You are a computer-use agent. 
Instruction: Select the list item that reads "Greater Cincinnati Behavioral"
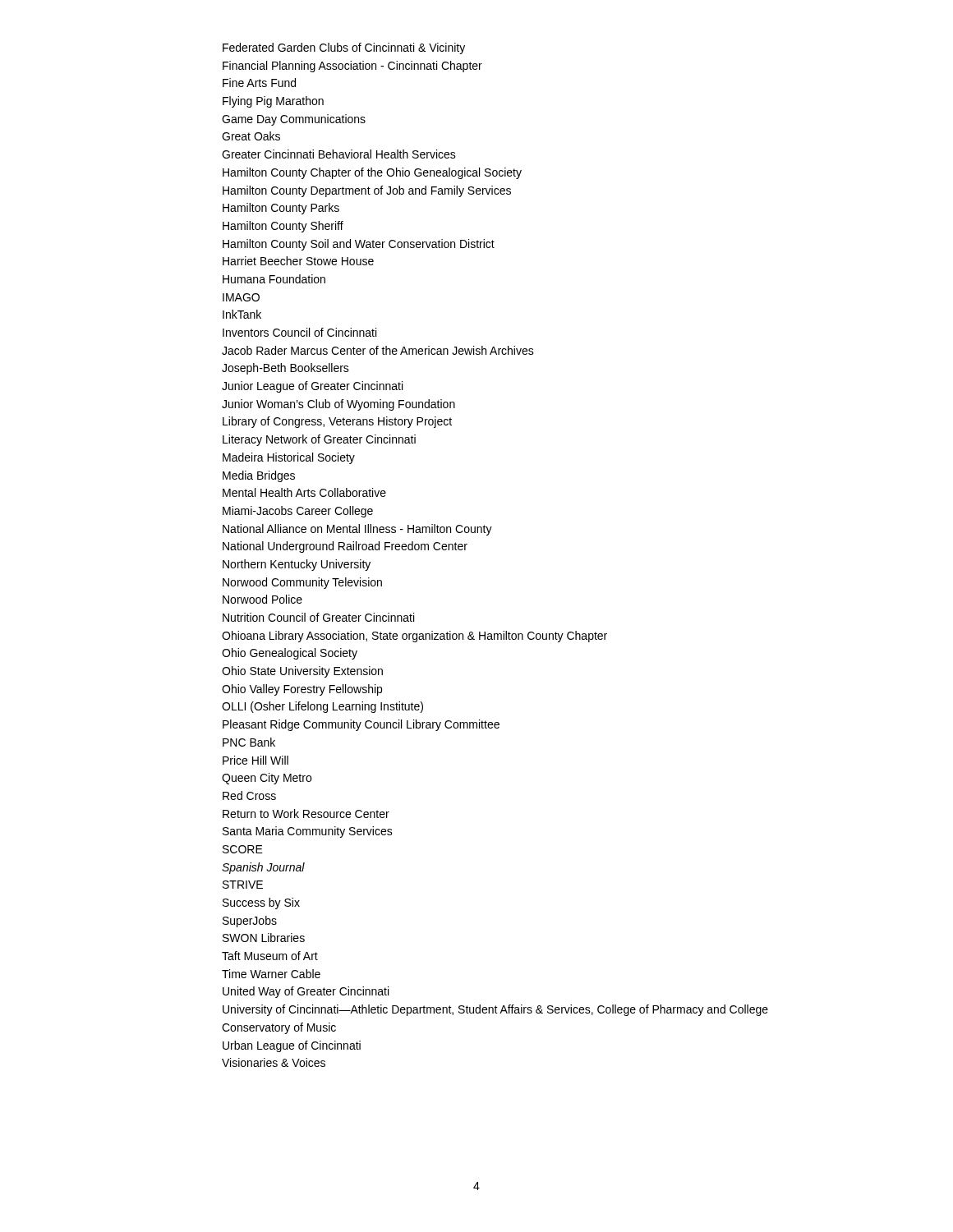[x=339, y=155]
